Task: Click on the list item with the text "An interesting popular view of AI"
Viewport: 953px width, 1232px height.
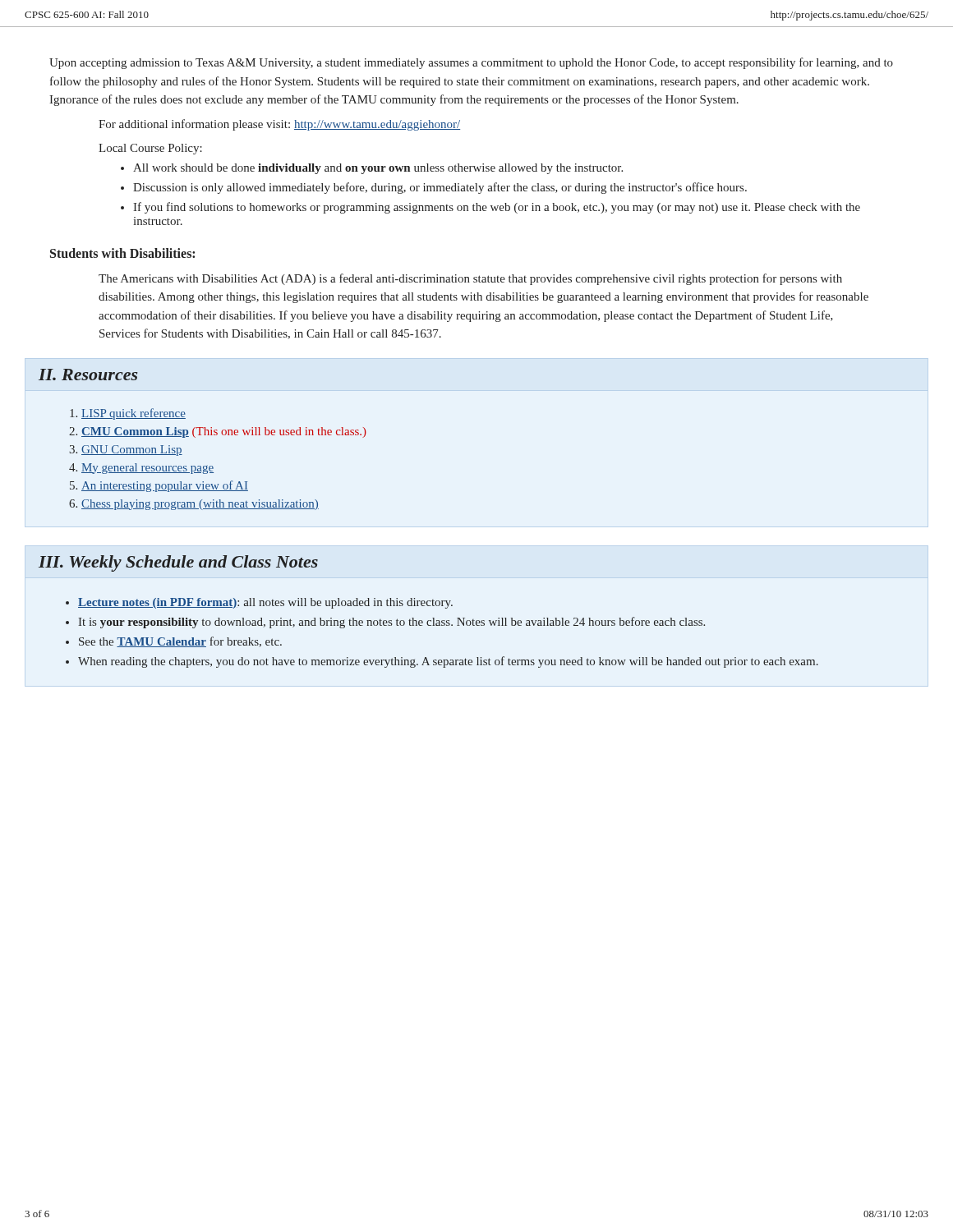Action: 165,485
